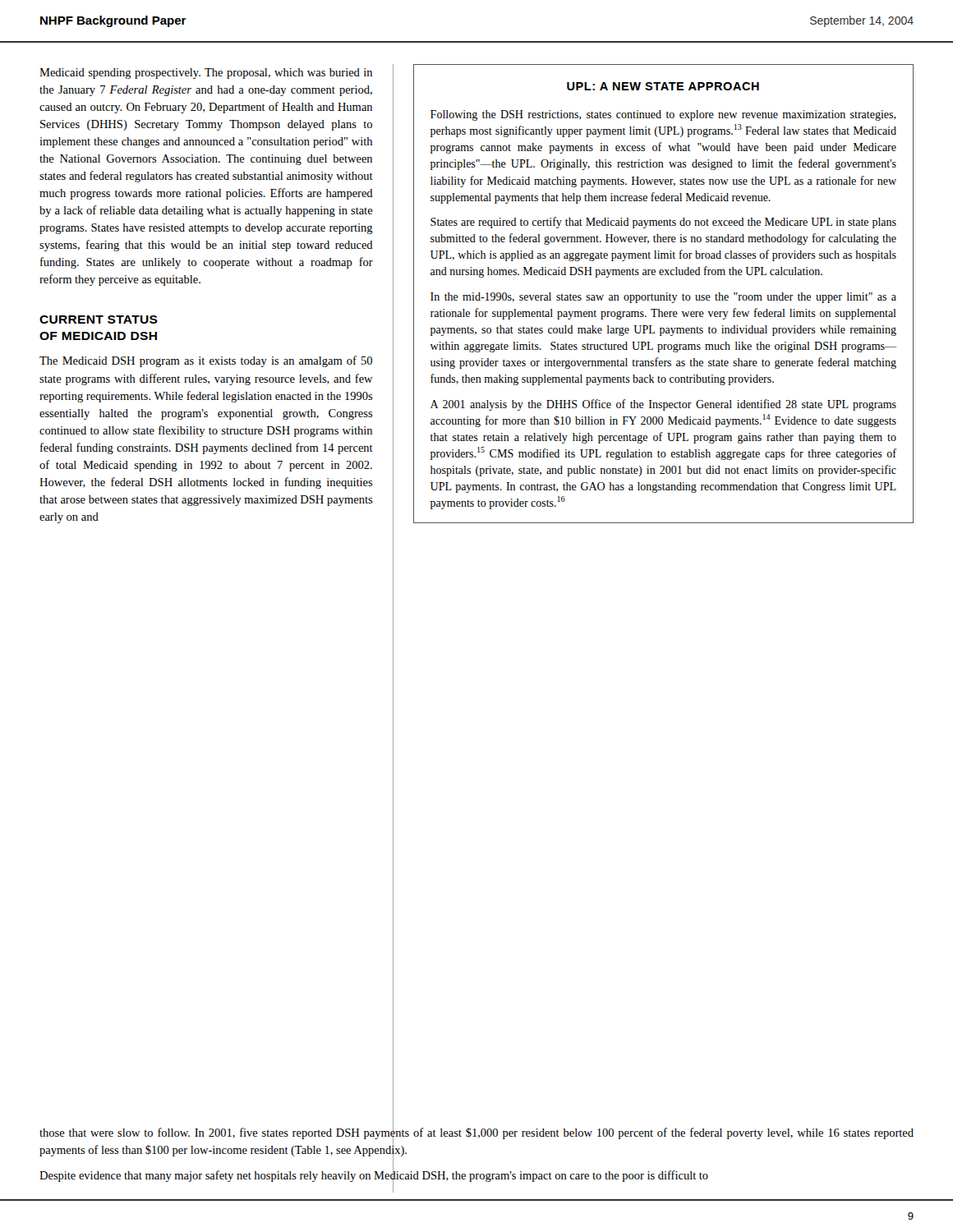Point to the block beginning "those that were slow to follow."
The width and height of the screenshot is (953, 1232).
(x=476, y=1154)
